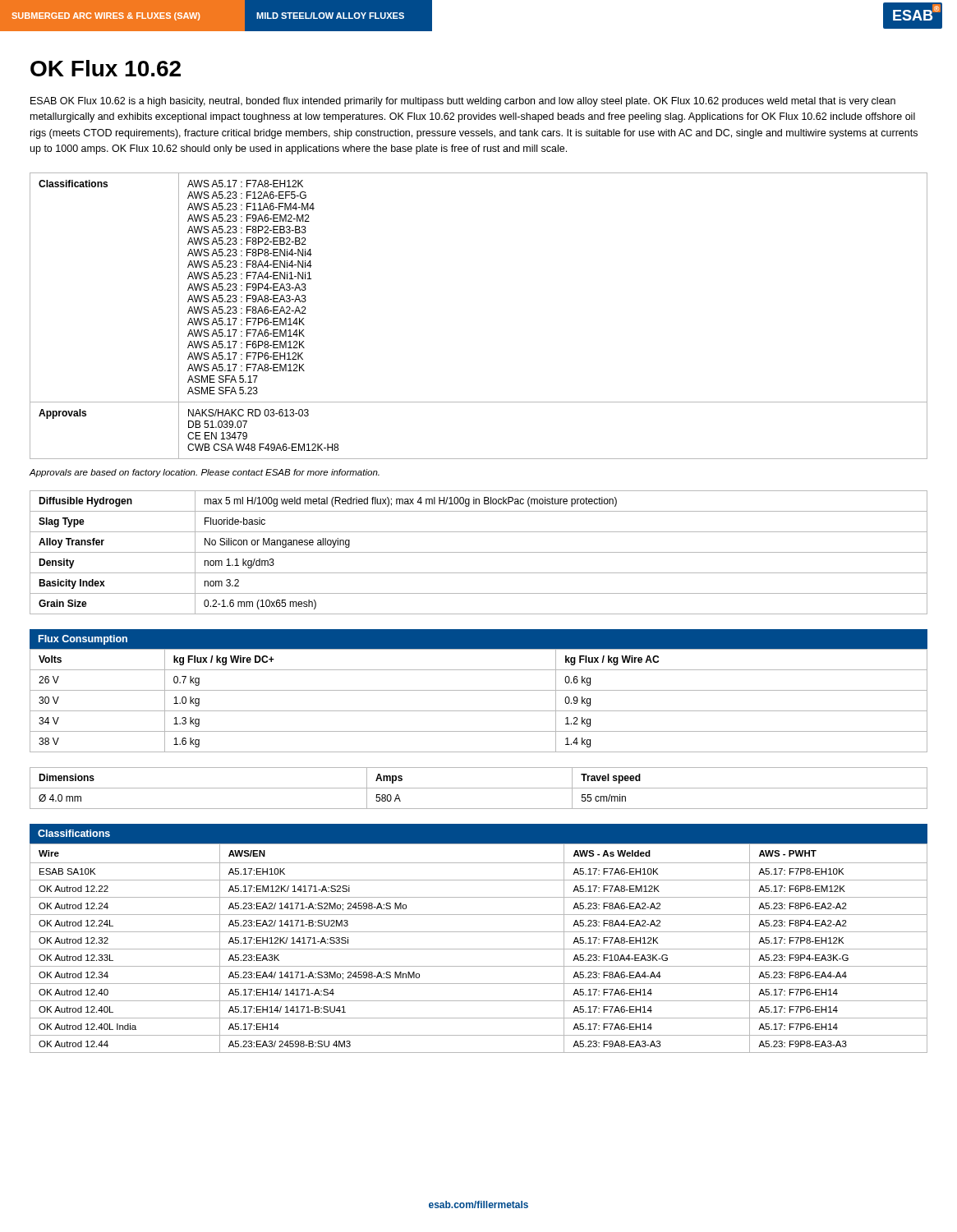Select the element starting "Flux Consumption"
Screen dimensions: 1232x957
[x=83, y=639]
